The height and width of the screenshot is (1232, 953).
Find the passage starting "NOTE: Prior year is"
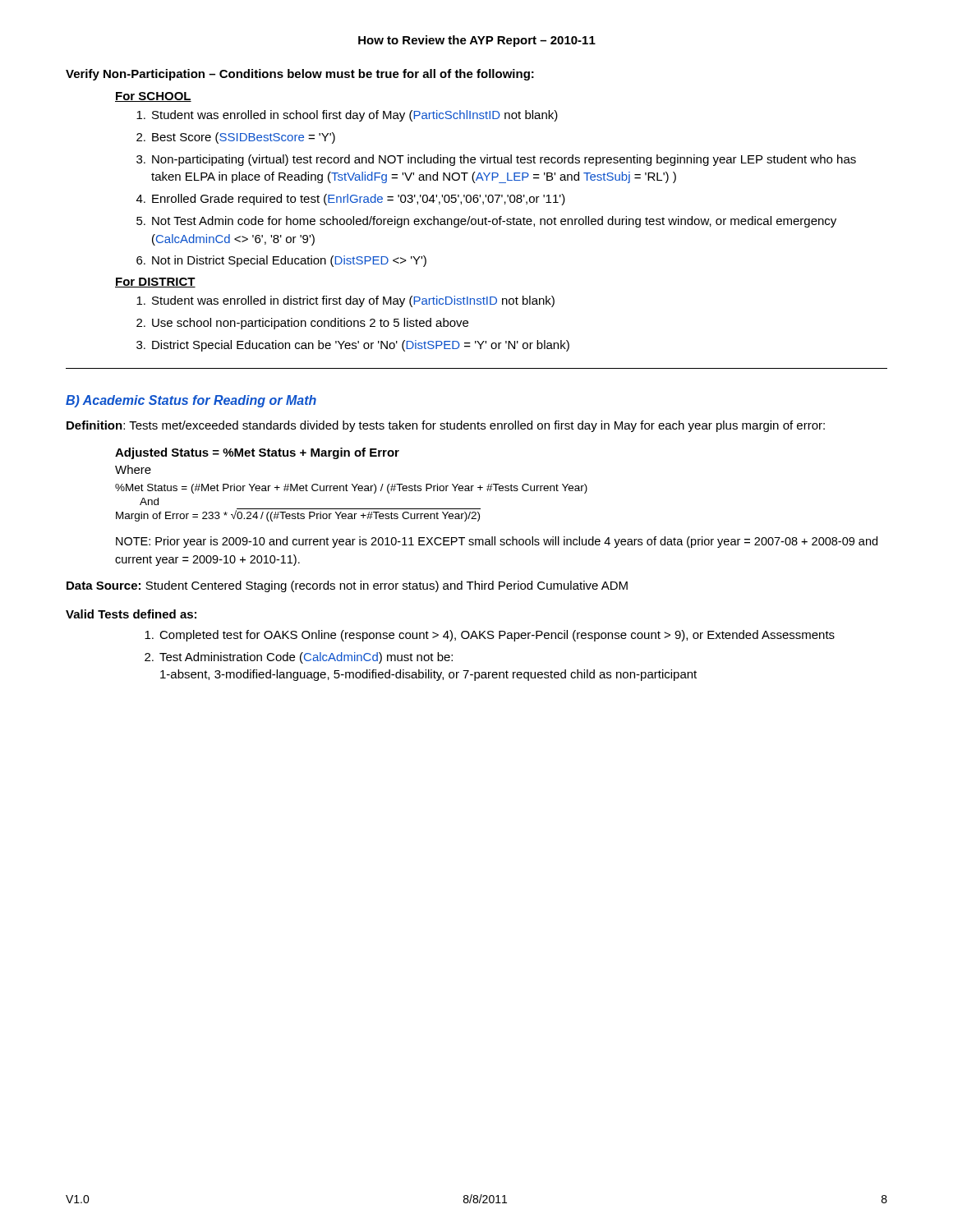(497, 550)
